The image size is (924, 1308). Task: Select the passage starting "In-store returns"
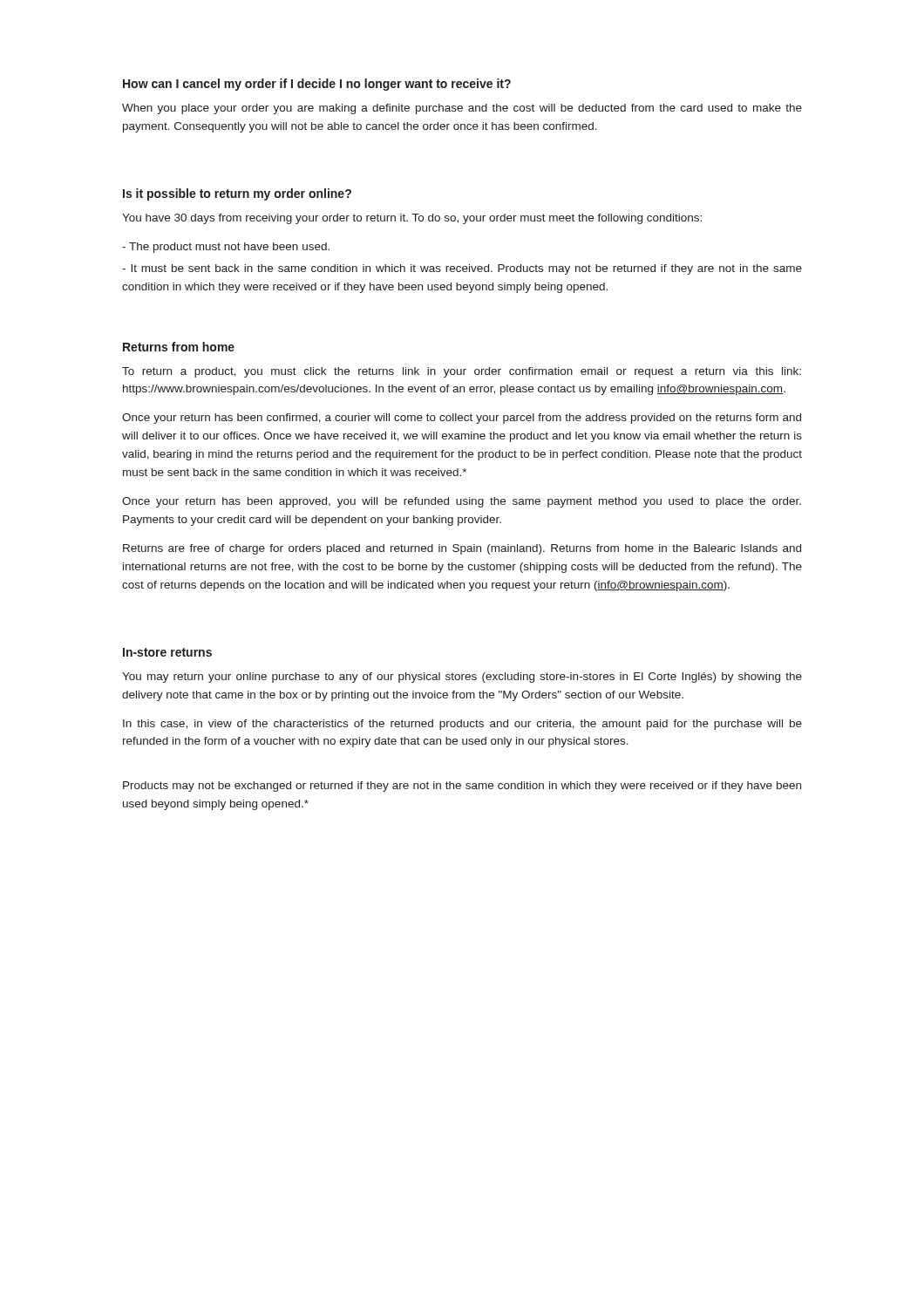(x=167, y=652)
